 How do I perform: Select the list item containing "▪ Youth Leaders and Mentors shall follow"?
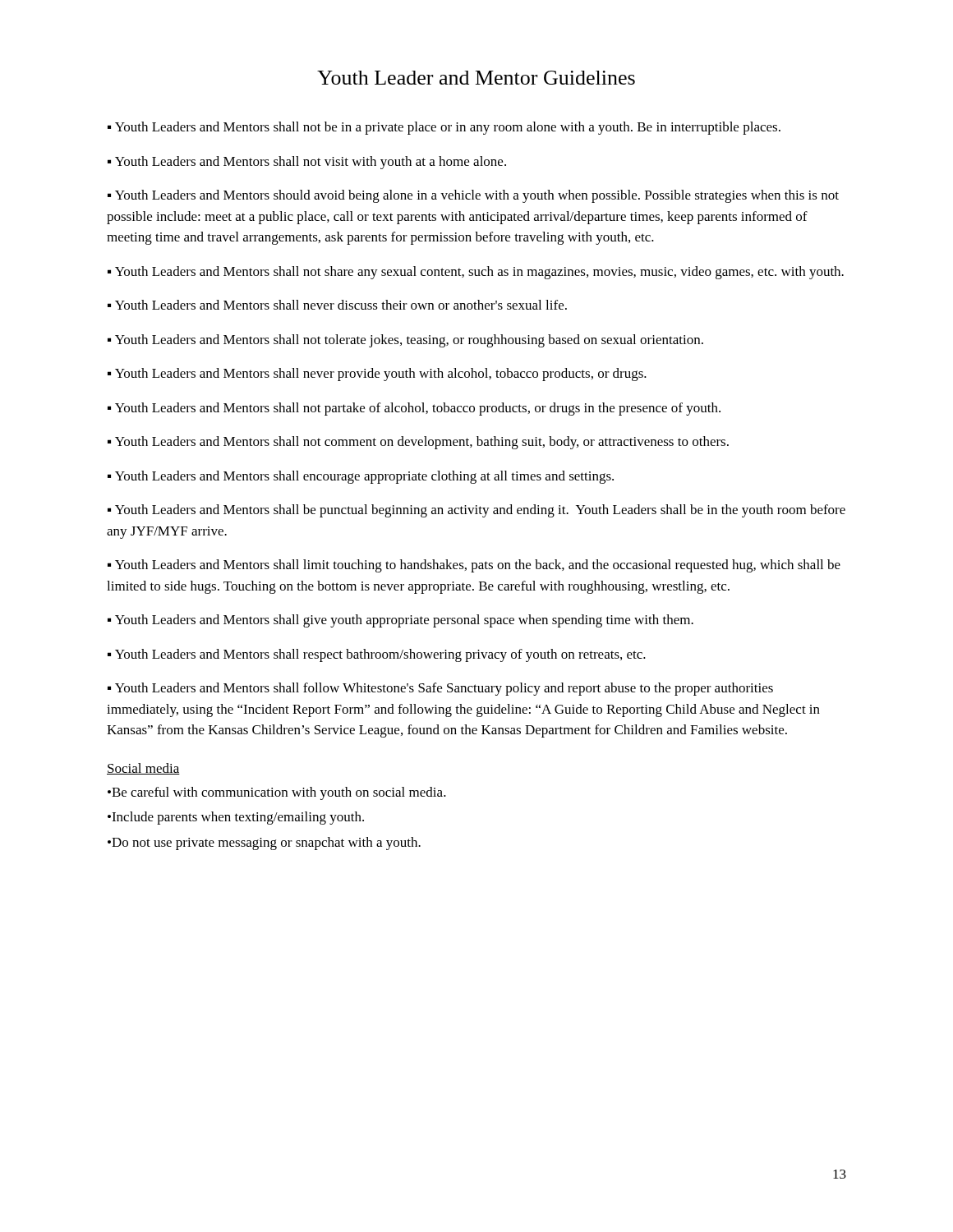tap(463, 709)
